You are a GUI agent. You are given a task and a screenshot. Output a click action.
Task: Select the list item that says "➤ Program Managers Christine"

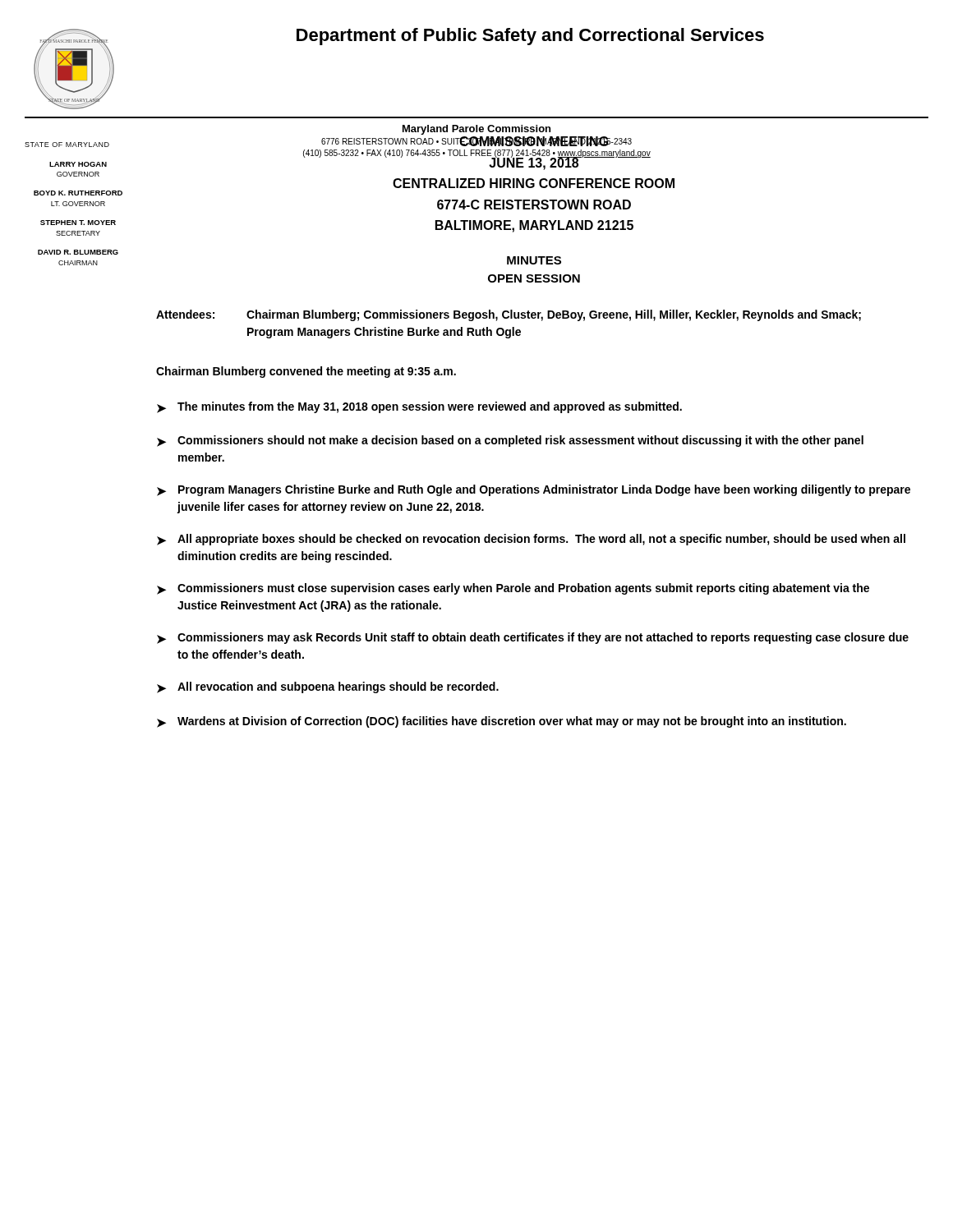[x=534, y=499]
